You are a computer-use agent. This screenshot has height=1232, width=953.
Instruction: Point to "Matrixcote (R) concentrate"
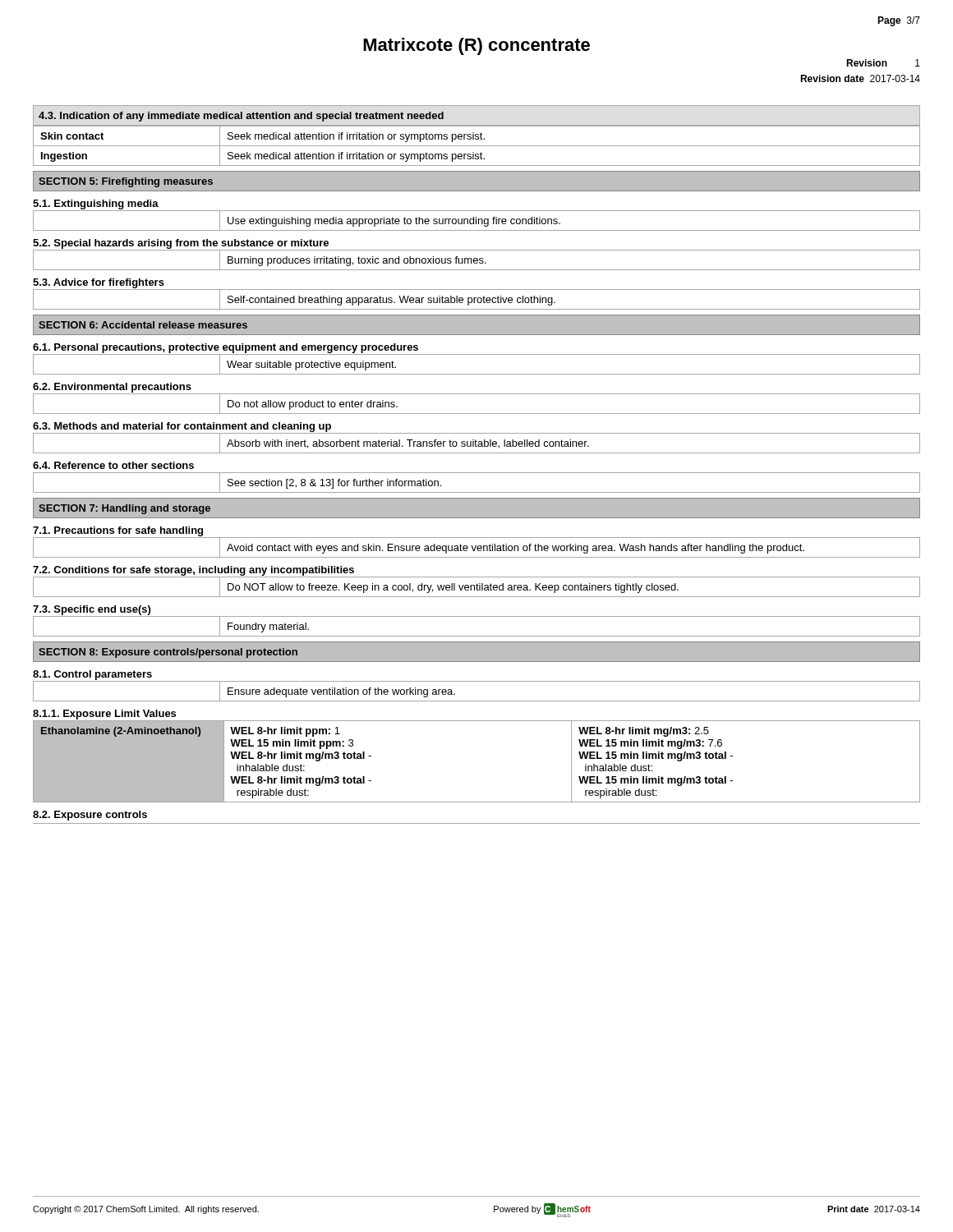(476, 45)
